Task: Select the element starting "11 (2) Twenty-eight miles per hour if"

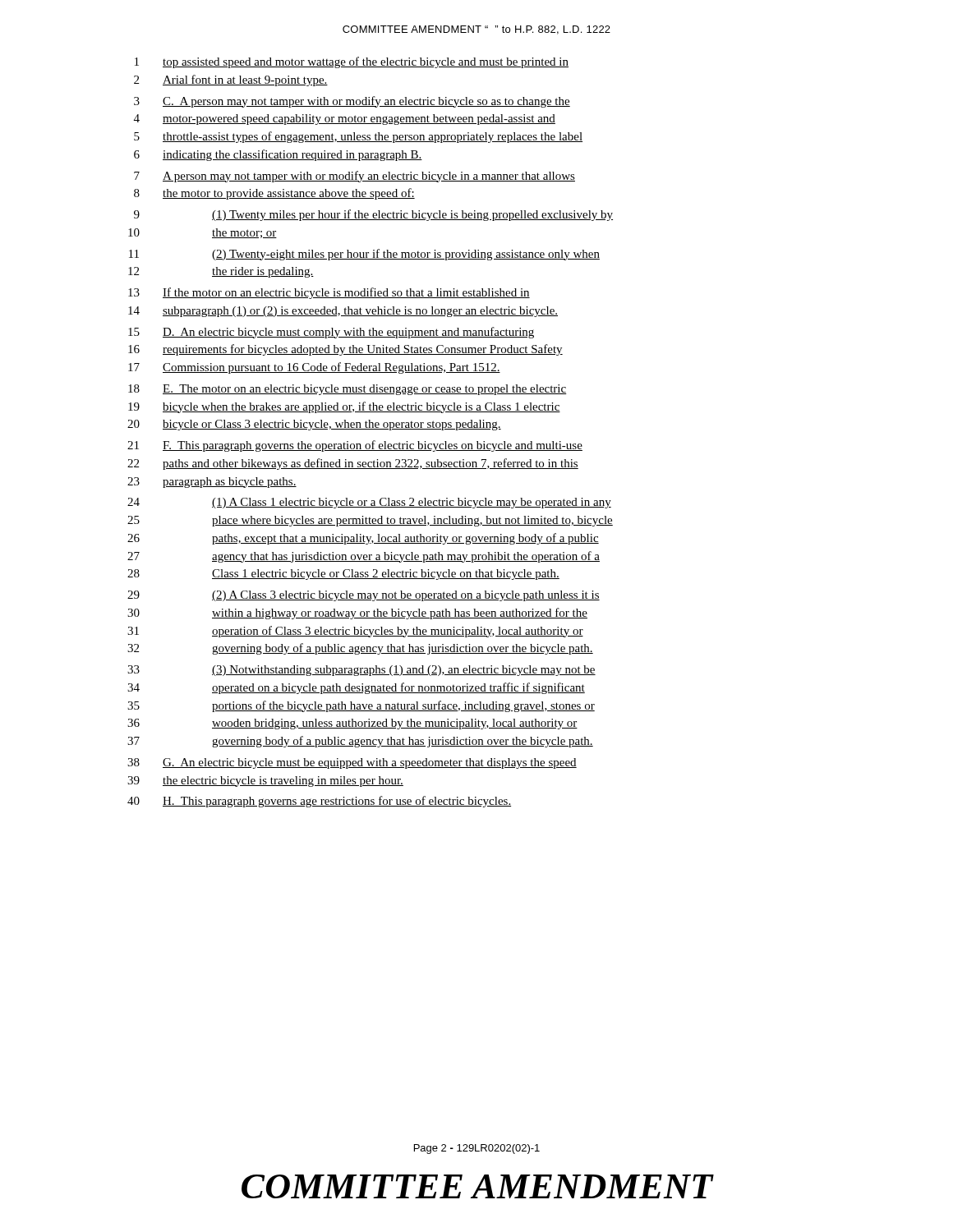Action: coord(493,263)
